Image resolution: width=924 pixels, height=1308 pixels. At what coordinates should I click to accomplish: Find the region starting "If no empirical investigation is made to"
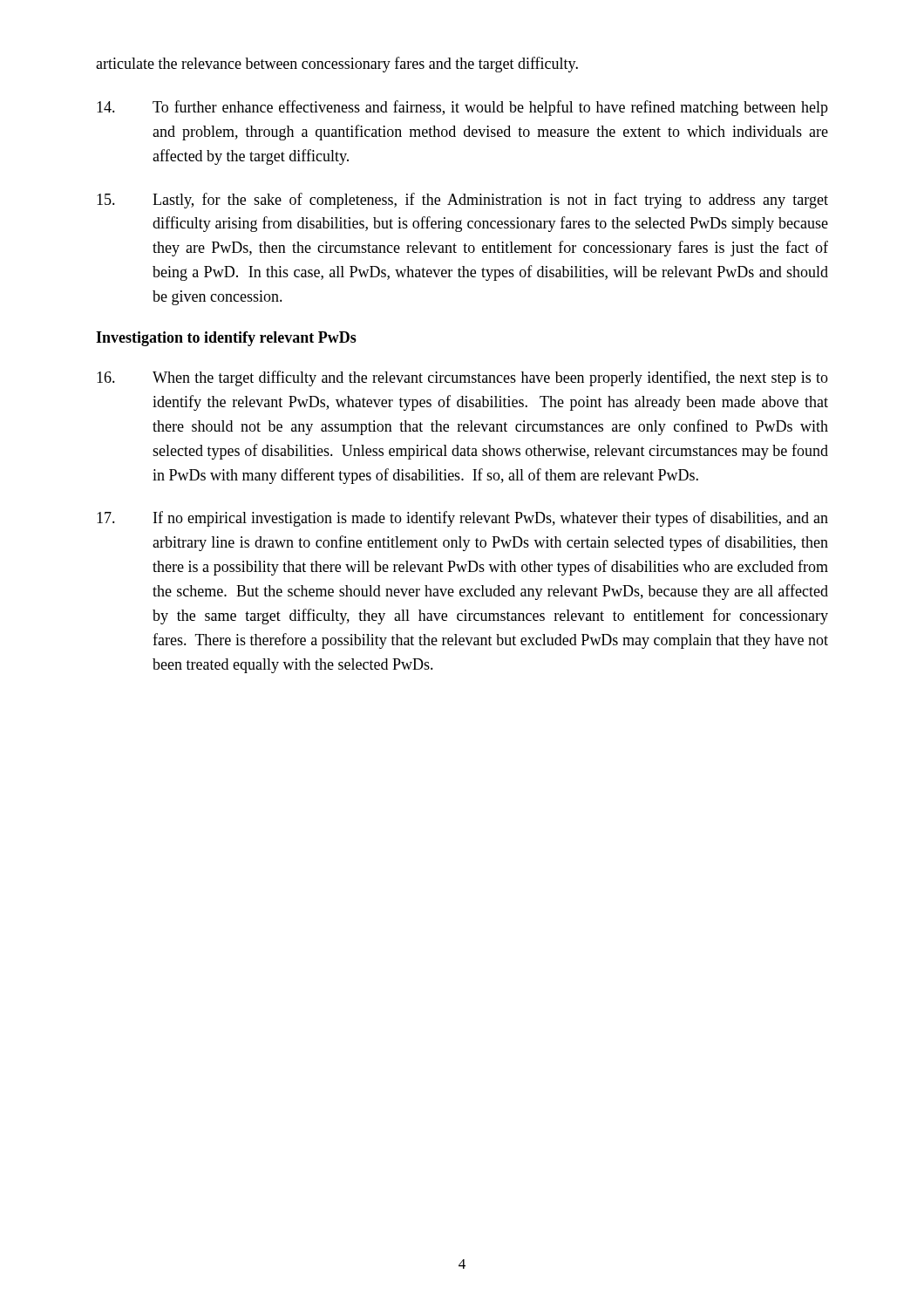(x=462, y=592)
